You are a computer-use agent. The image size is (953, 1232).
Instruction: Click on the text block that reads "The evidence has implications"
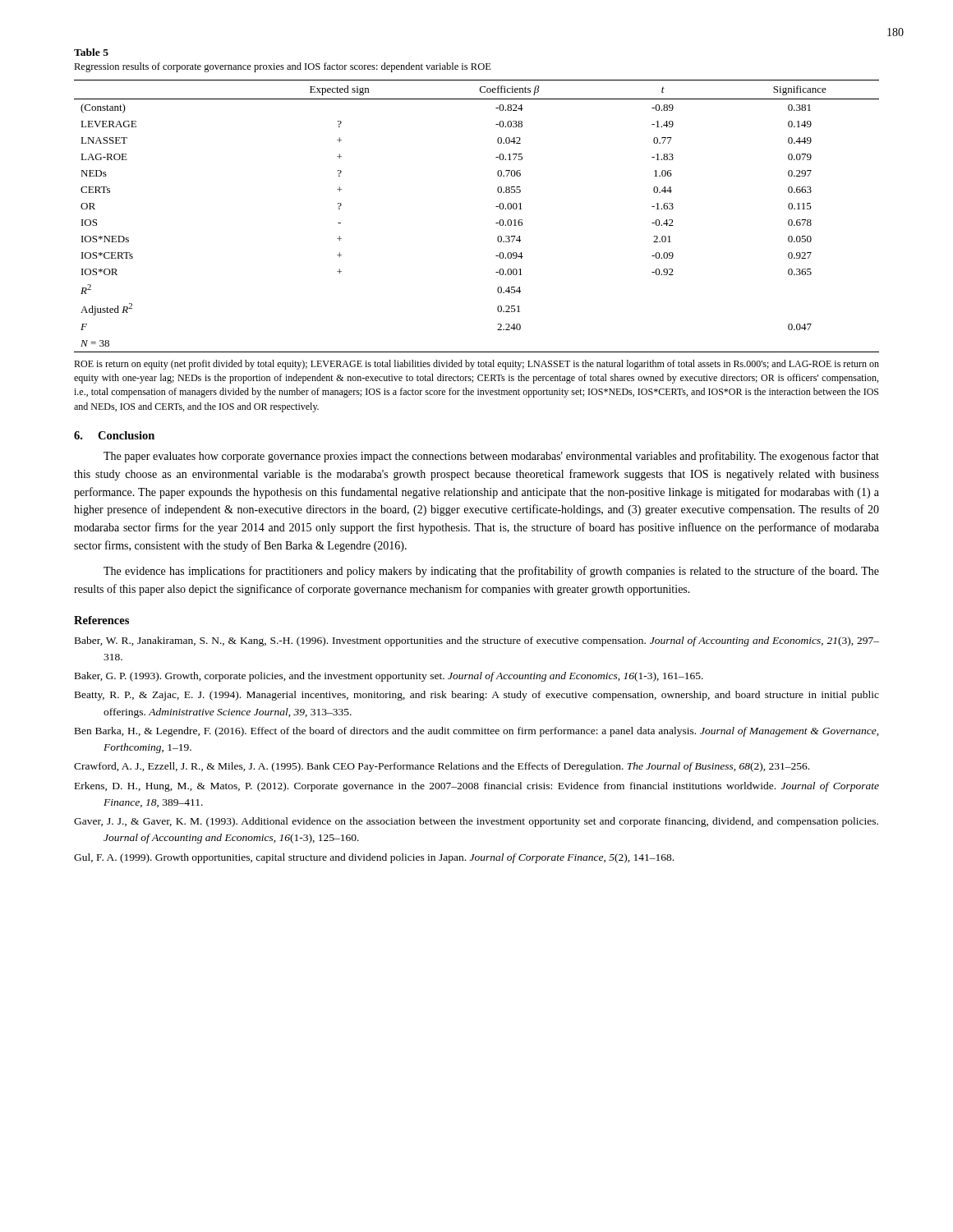[476, 580]
